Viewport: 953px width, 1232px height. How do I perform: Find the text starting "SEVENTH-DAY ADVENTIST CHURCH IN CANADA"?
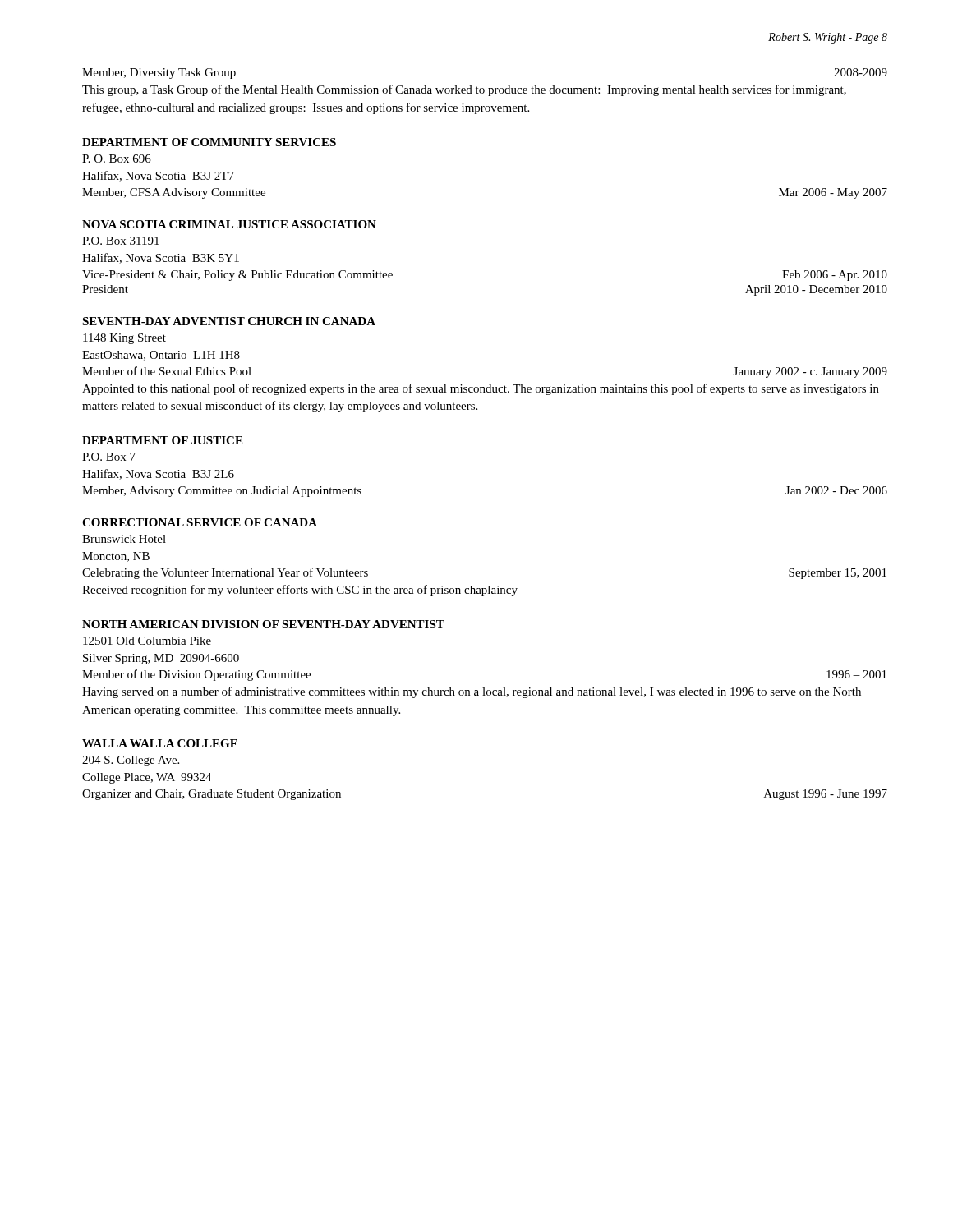point(229,321)
